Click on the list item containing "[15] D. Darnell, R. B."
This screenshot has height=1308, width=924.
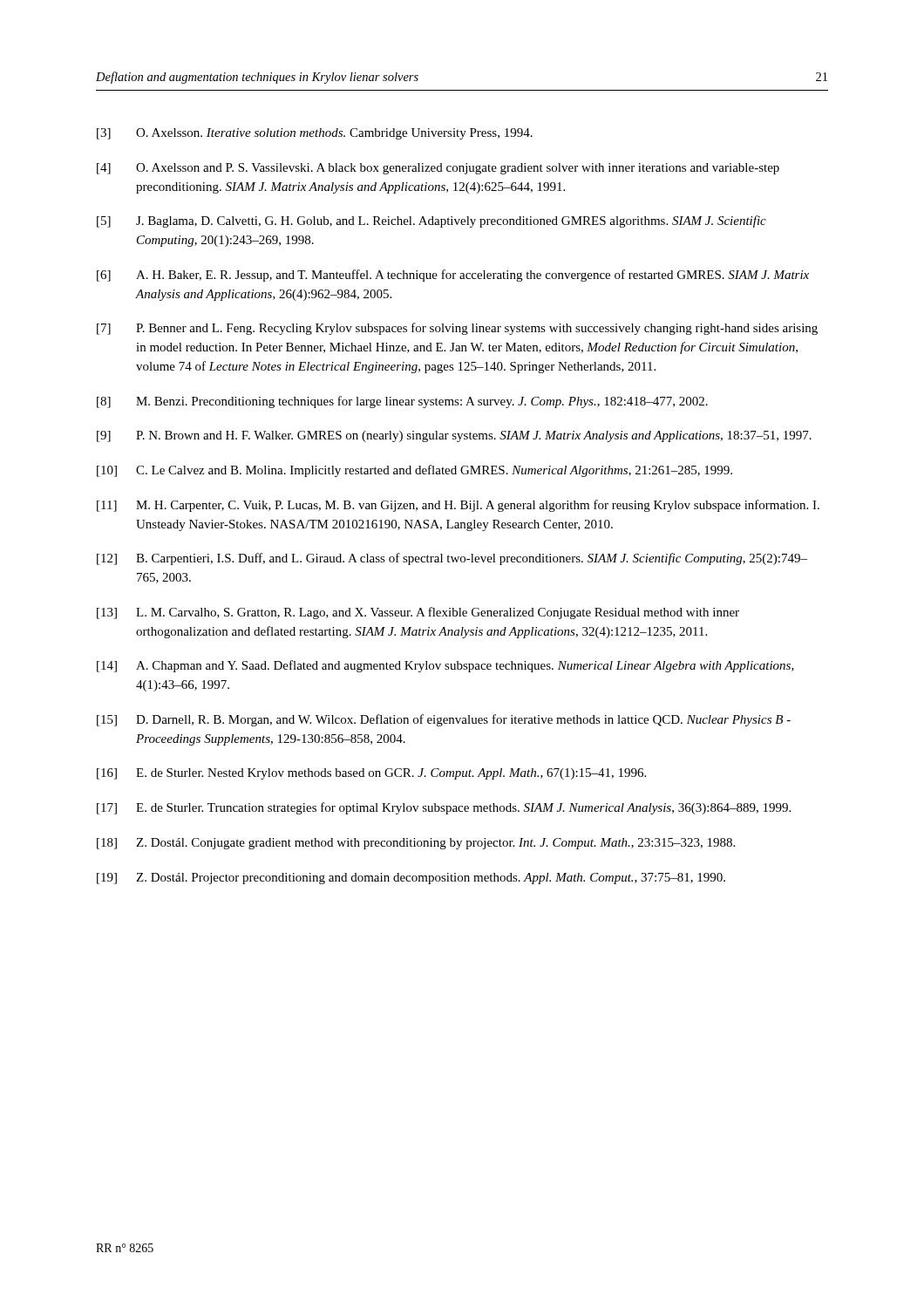(462, 729)
